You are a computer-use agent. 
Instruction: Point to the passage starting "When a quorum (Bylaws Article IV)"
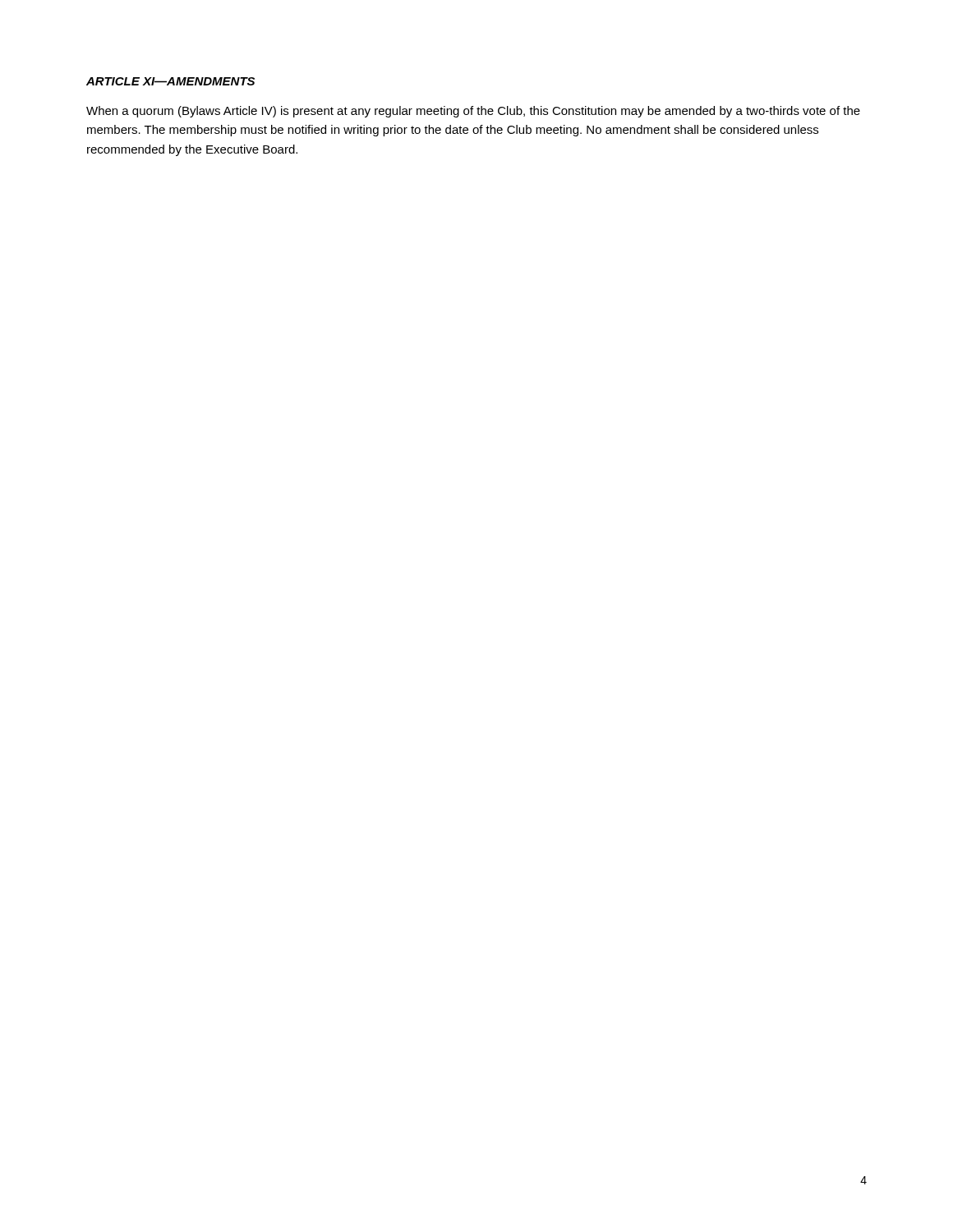tap(473, 130)
